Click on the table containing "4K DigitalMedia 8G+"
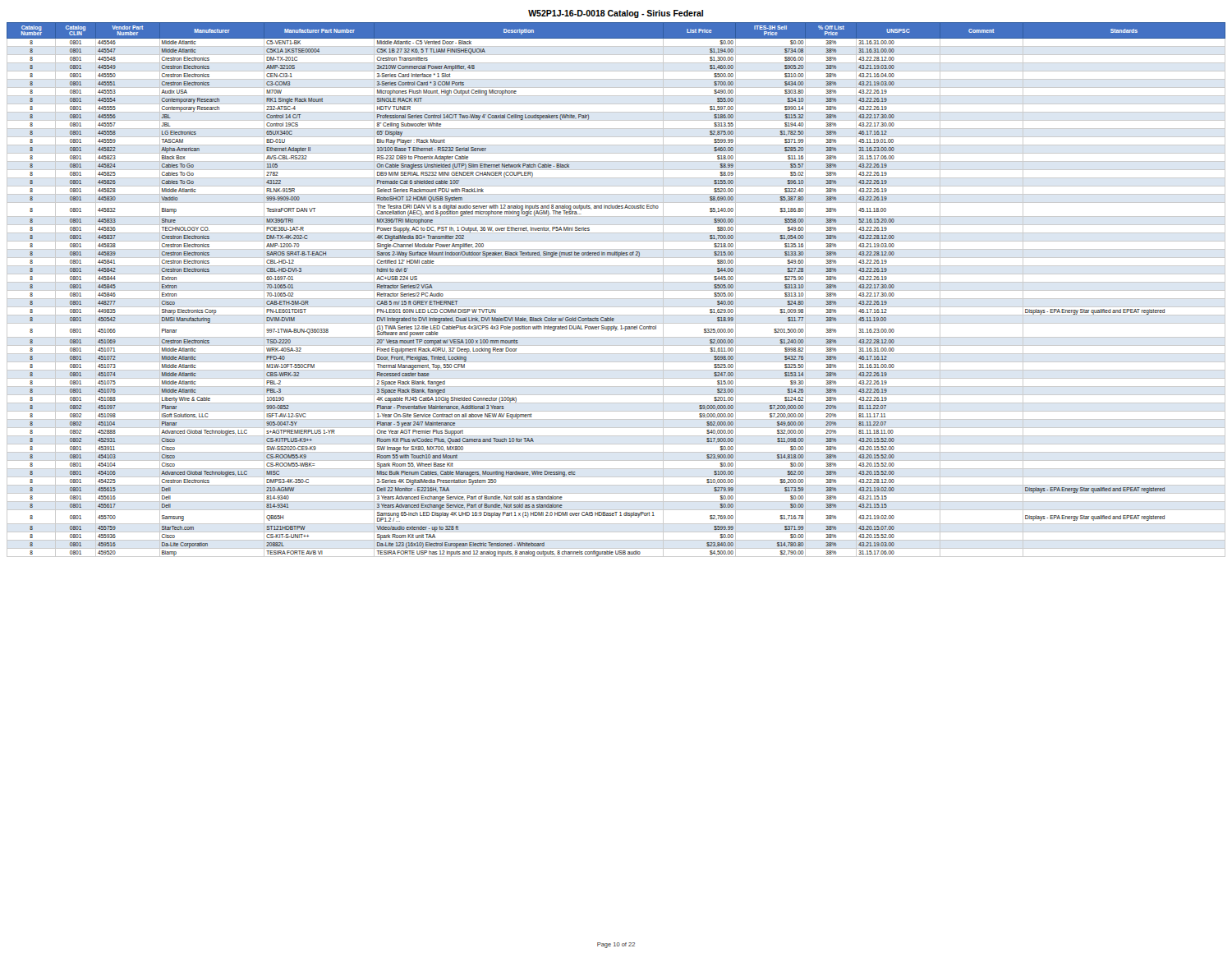 (616, 290)
